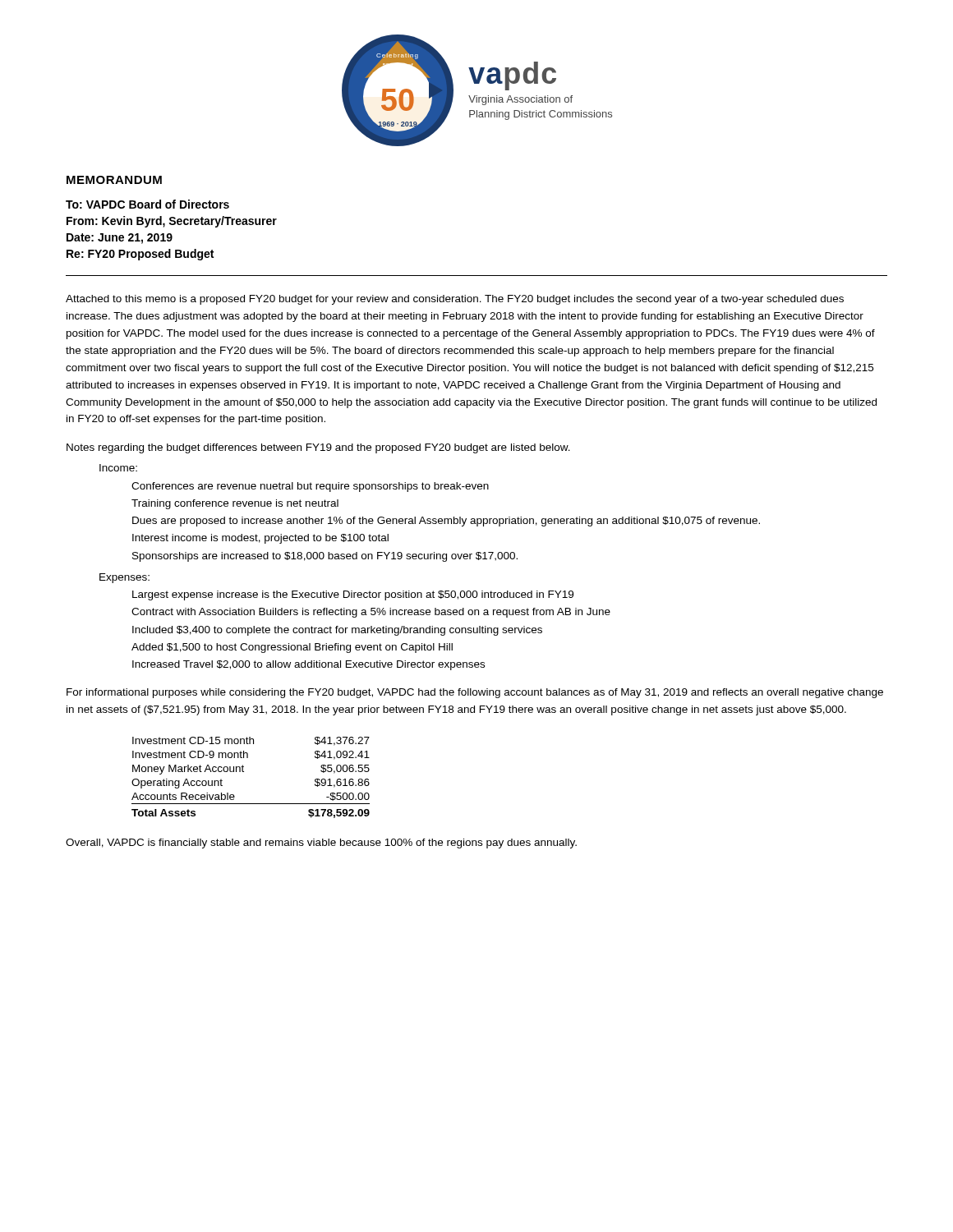Select the passage starting "Training conference revenue is"
The height and width of the screenshot is (1232, 953).
(x=235, y=503)
